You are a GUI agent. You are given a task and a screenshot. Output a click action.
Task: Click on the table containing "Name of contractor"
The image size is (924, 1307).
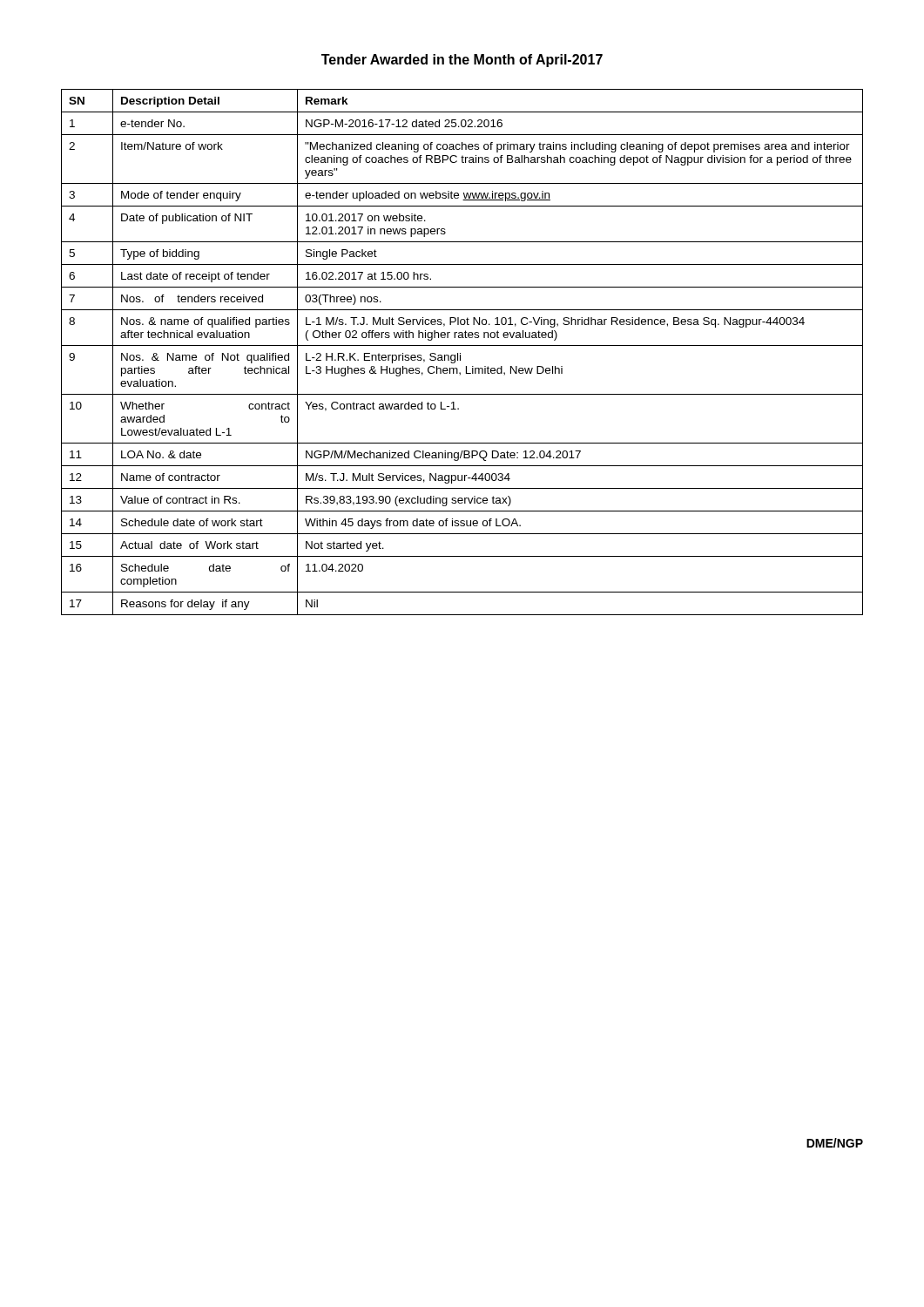click(462, 352)
